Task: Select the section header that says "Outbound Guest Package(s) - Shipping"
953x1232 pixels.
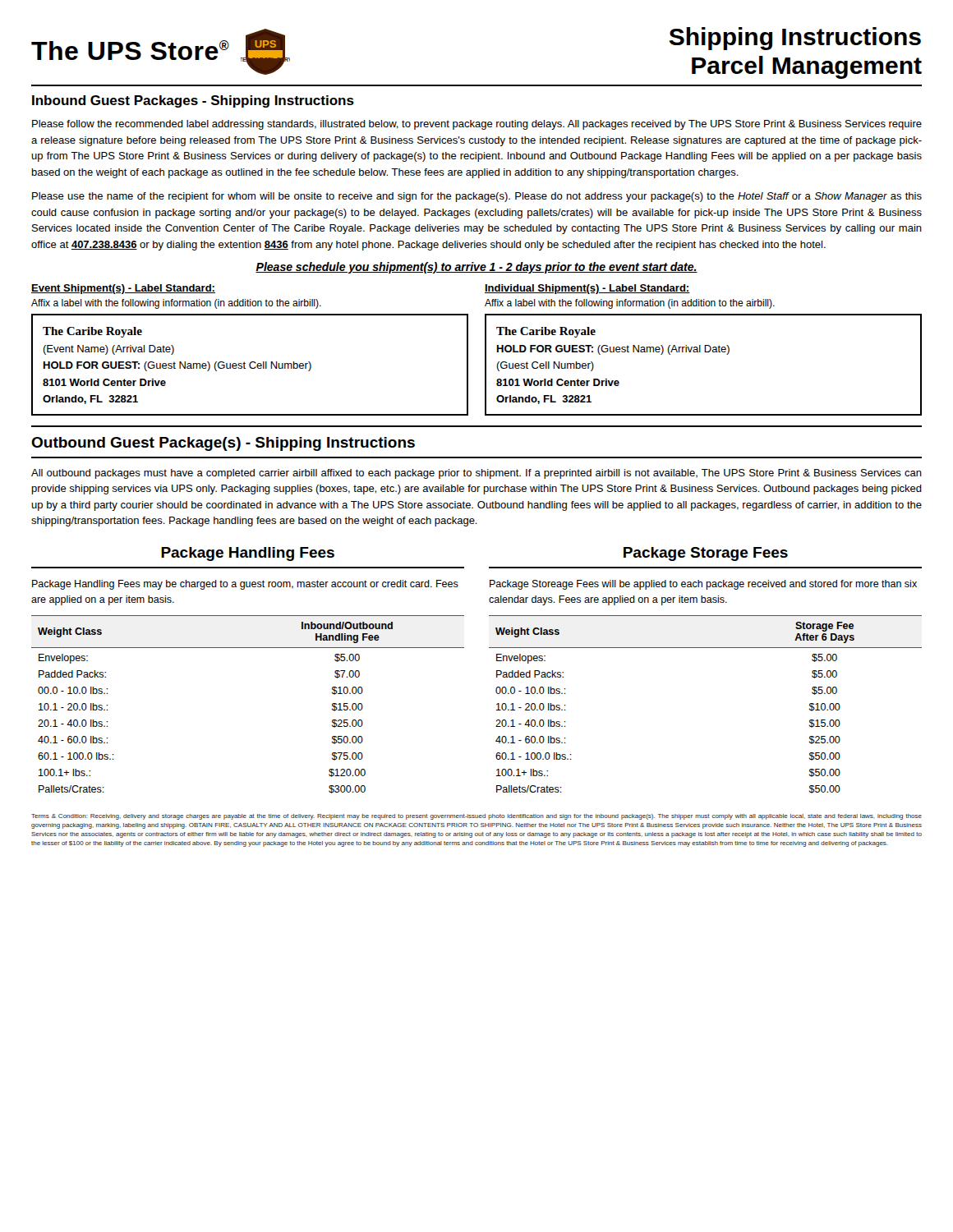Action: (223, 442)
